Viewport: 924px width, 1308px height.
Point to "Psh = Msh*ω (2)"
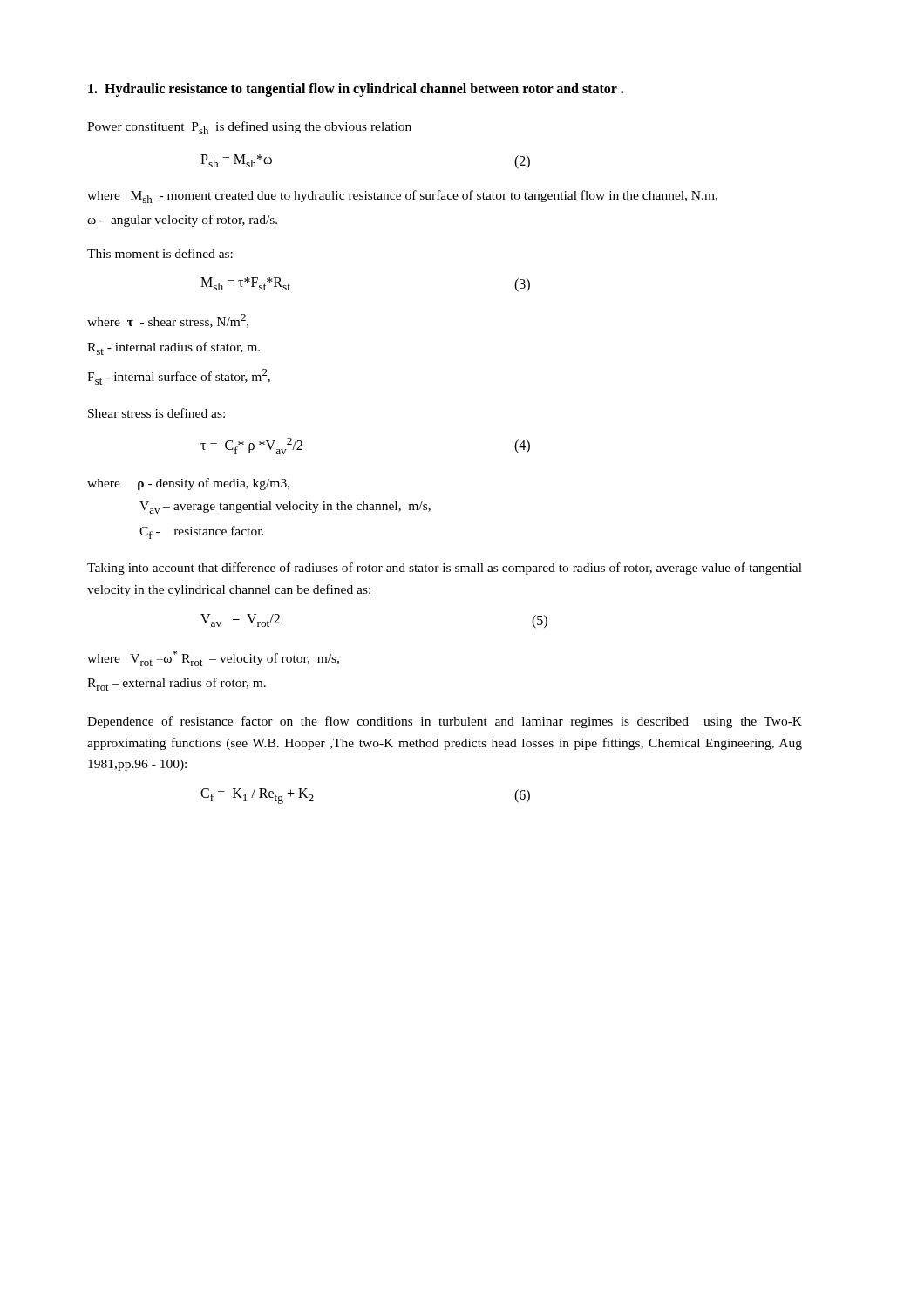244,162
